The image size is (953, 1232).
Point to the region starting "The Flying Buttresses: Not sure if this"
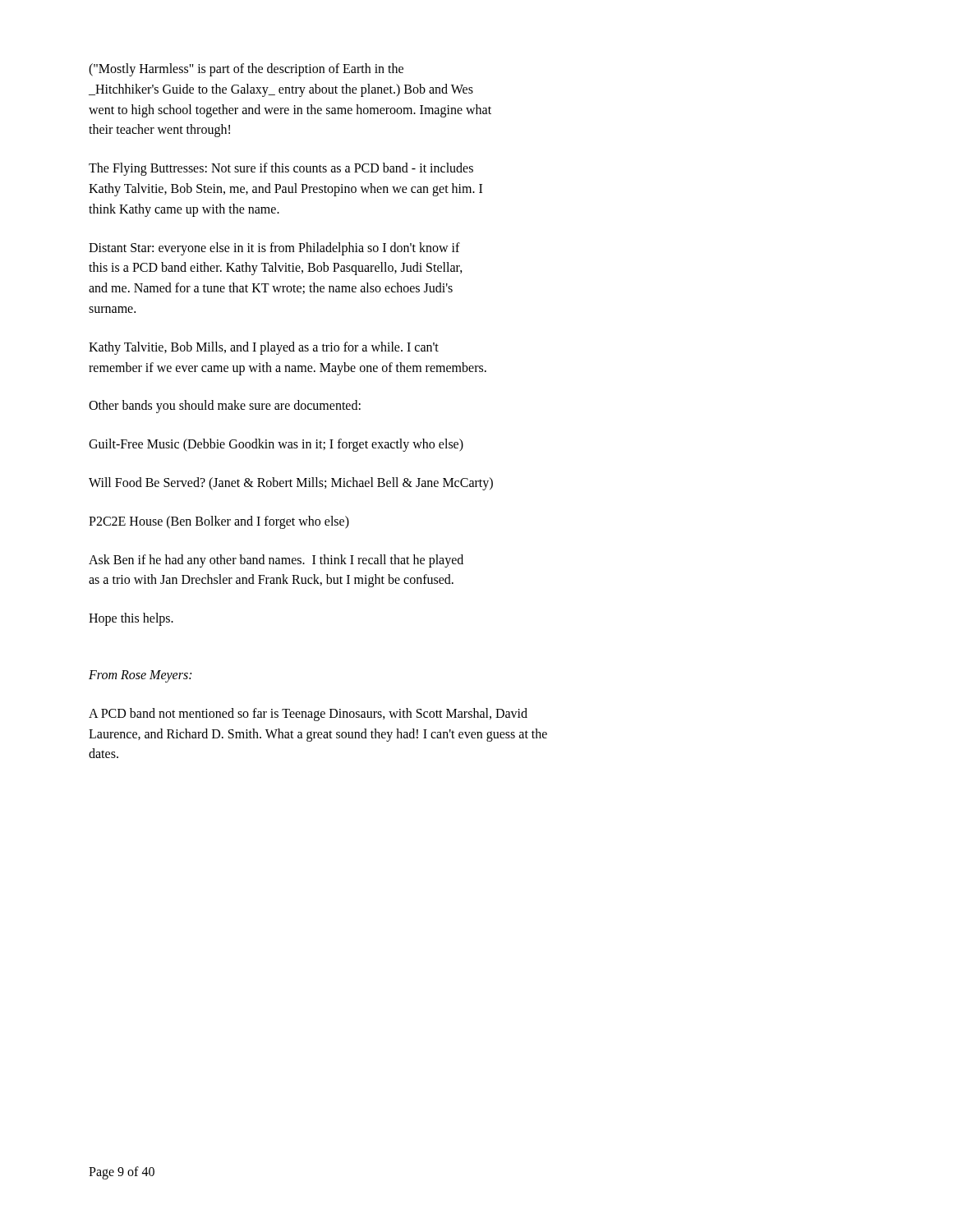click(286, 188)
